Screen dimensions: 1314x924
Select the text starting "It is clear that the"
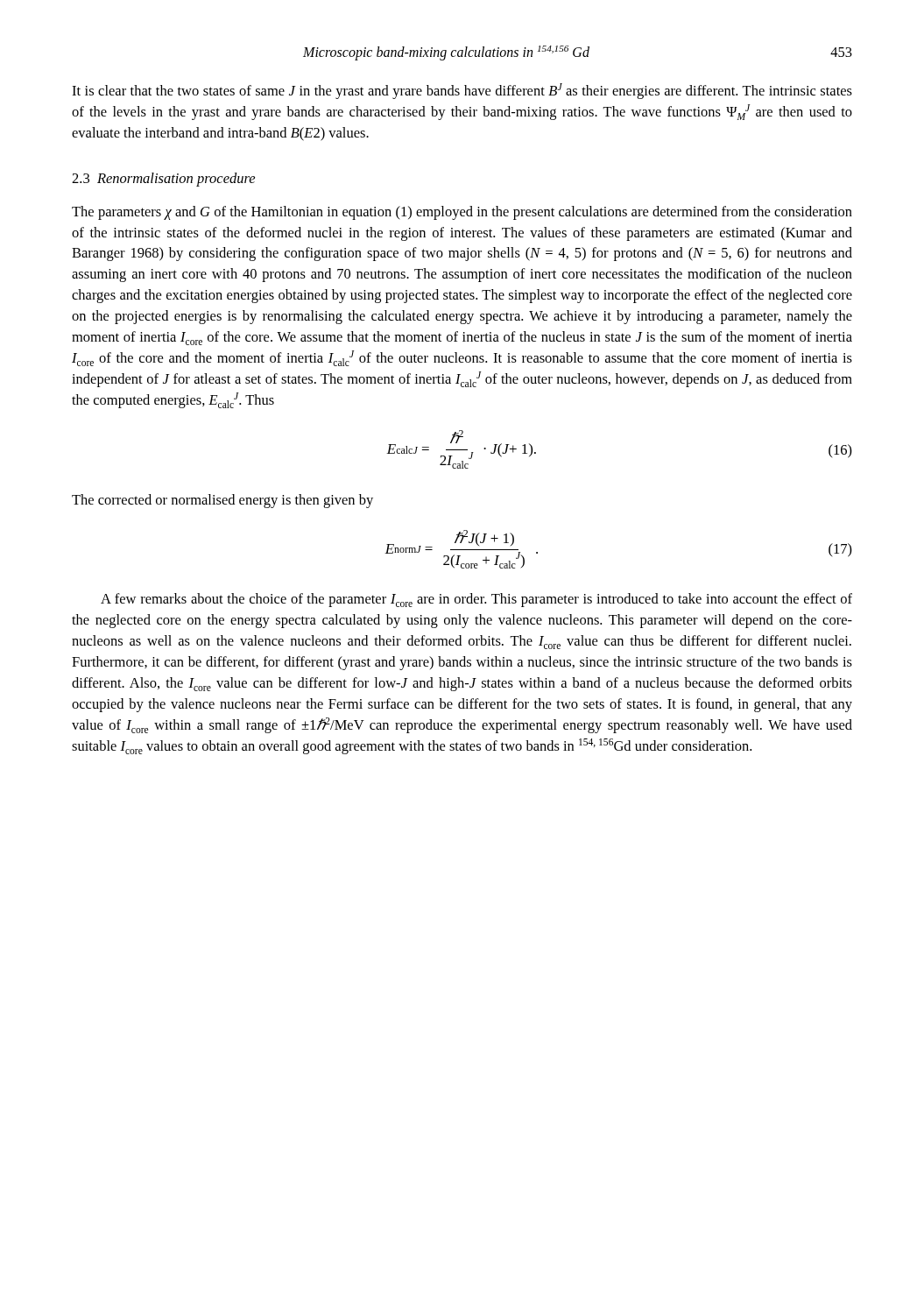(x=462, y=111)
